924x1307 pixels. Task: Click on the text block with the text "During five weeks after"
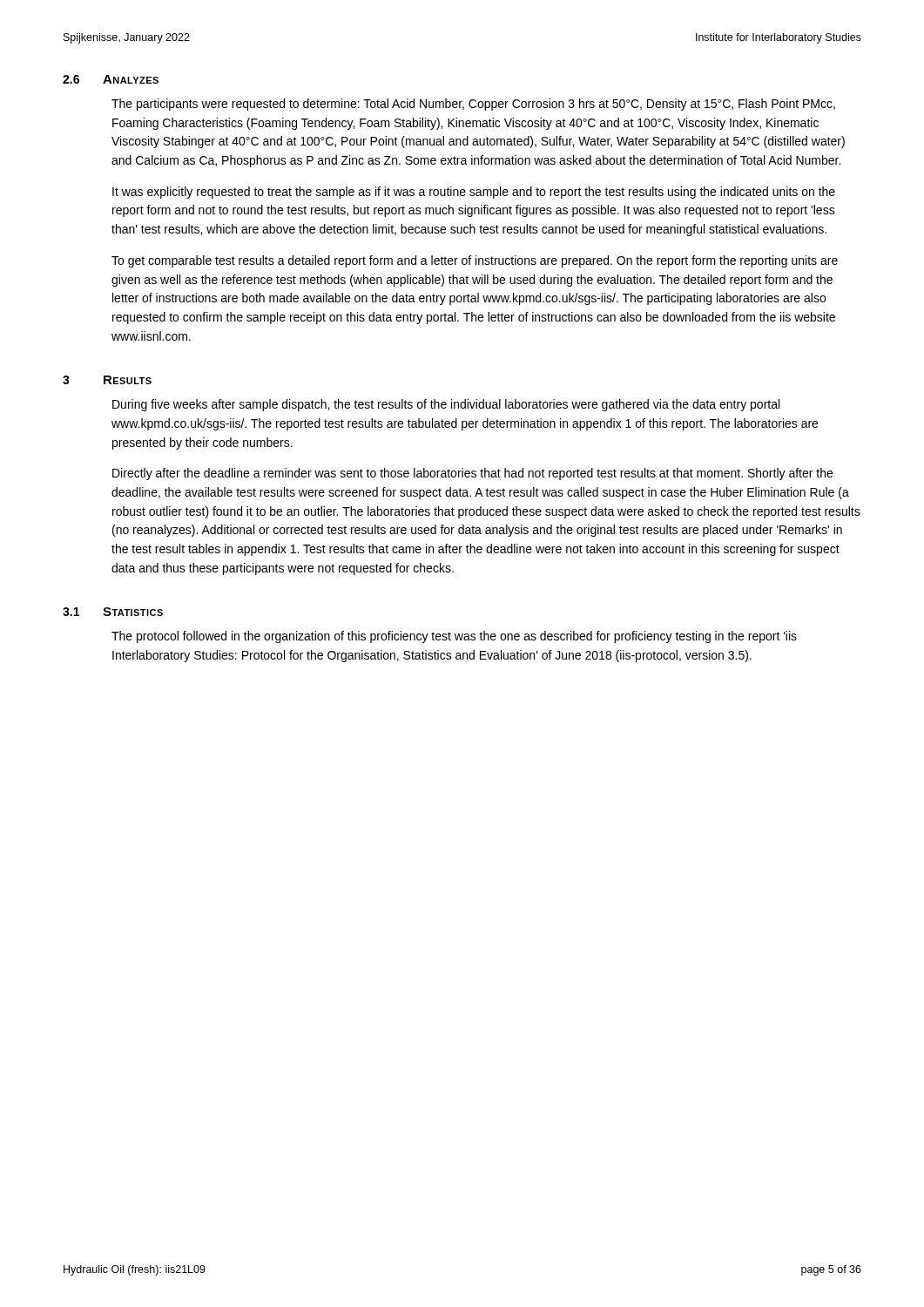click(465, 423)
